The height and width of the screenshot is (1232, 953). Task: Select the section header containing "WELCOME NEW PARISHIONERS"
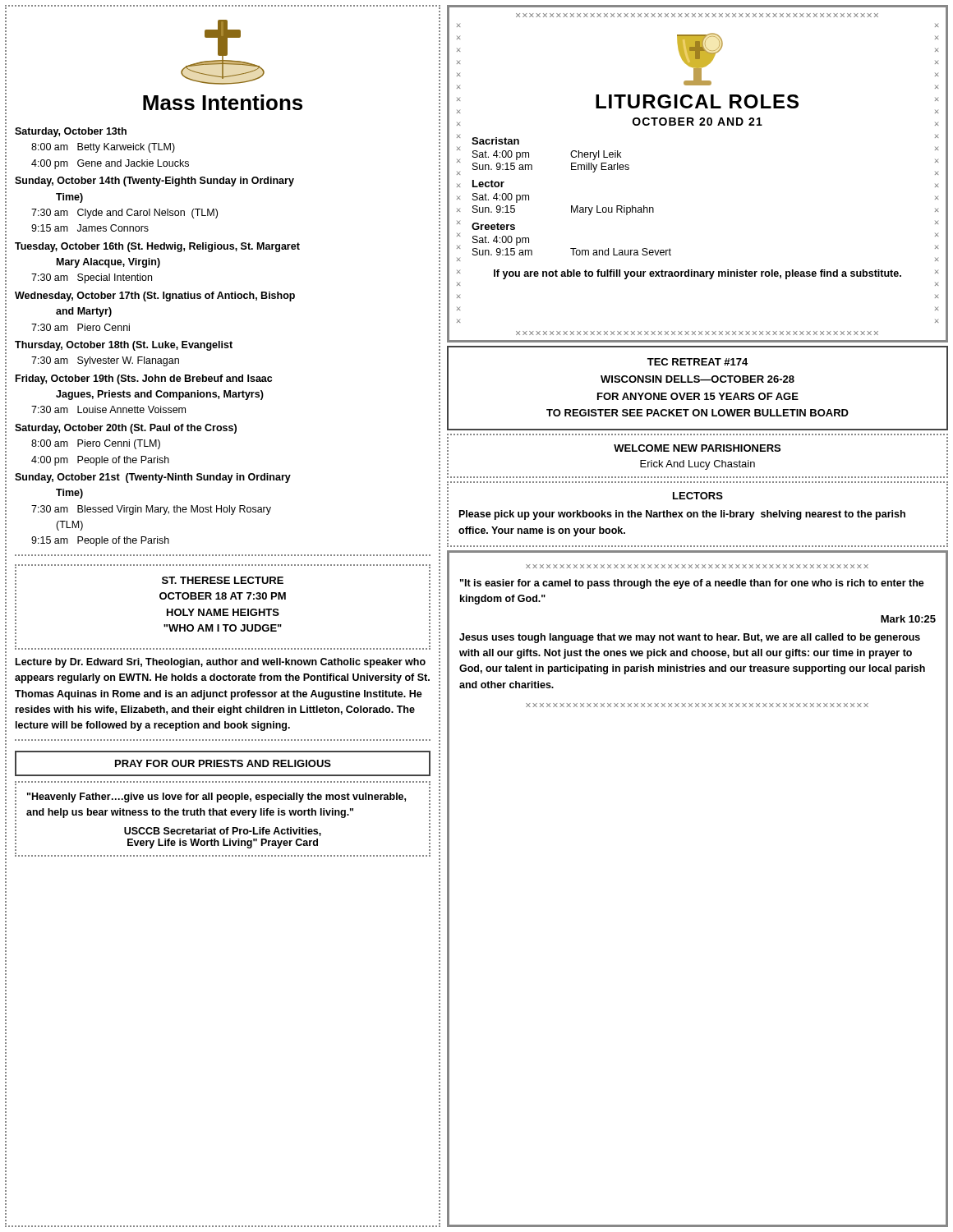pyautogui.click(x=698, y=448)
